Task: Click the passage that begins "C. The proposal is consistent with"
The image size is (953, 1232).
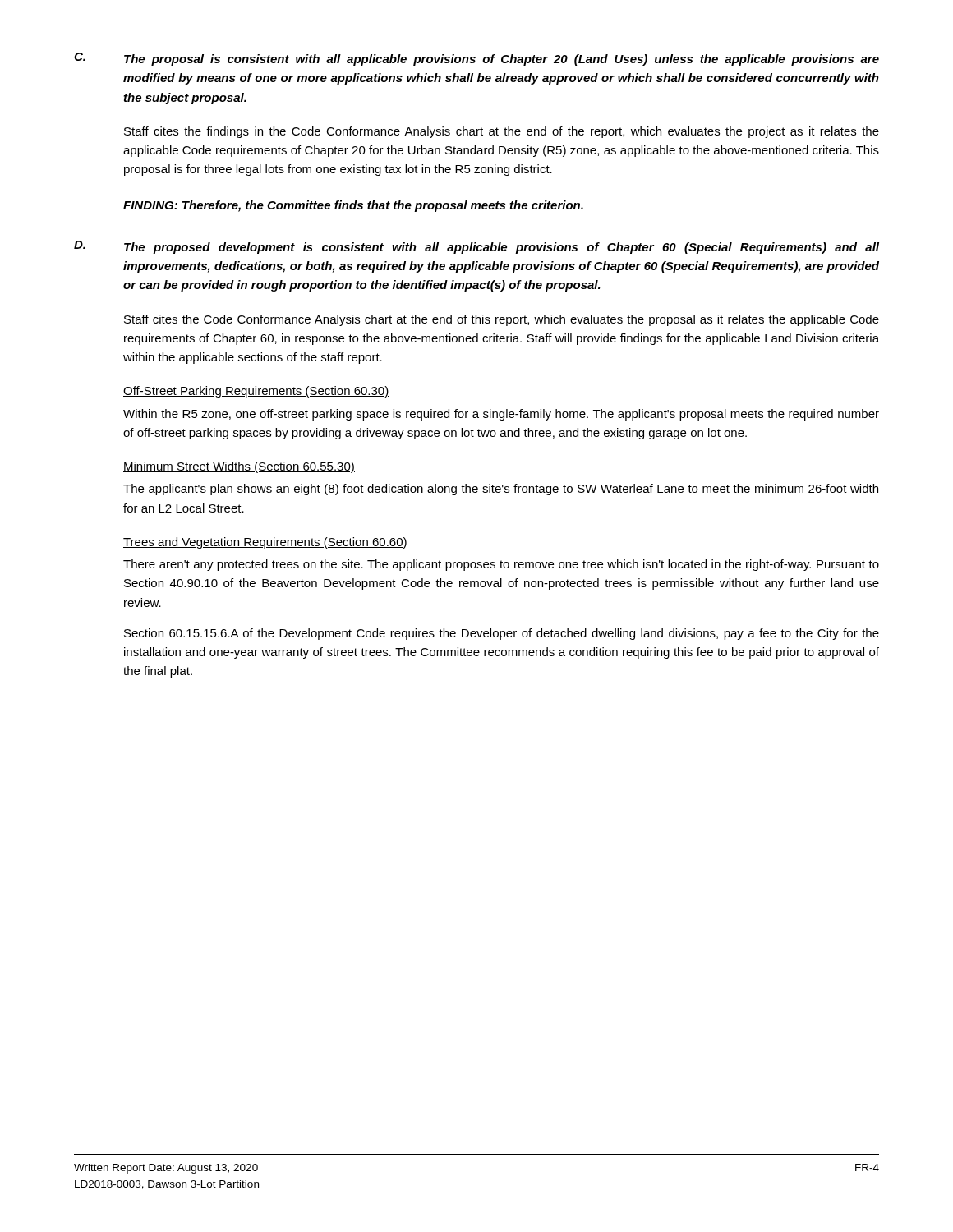Action: pyautogui.click(x=476, y=78)
